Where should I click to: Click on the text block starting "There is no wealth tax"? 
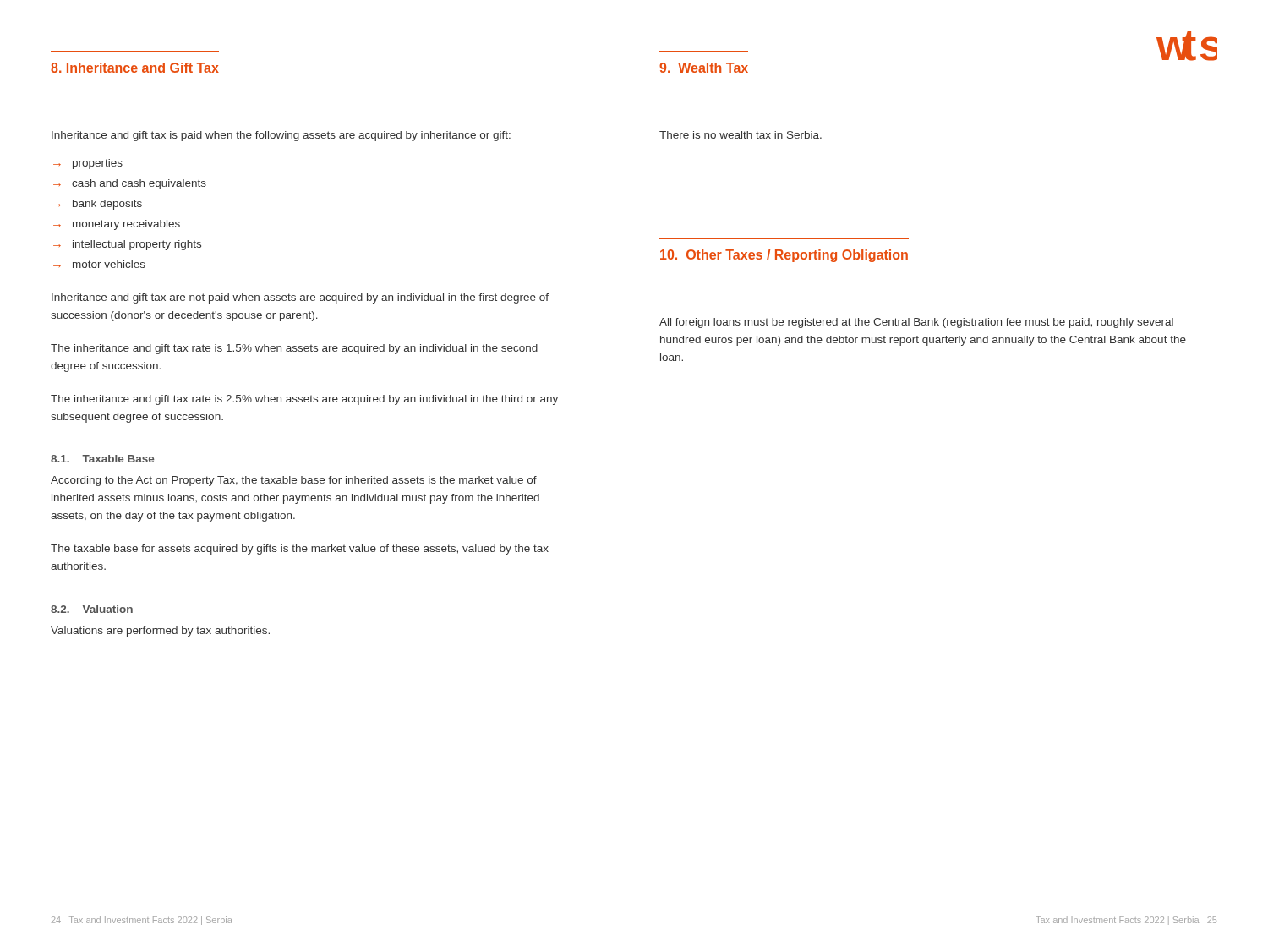(x=741, y=135)
